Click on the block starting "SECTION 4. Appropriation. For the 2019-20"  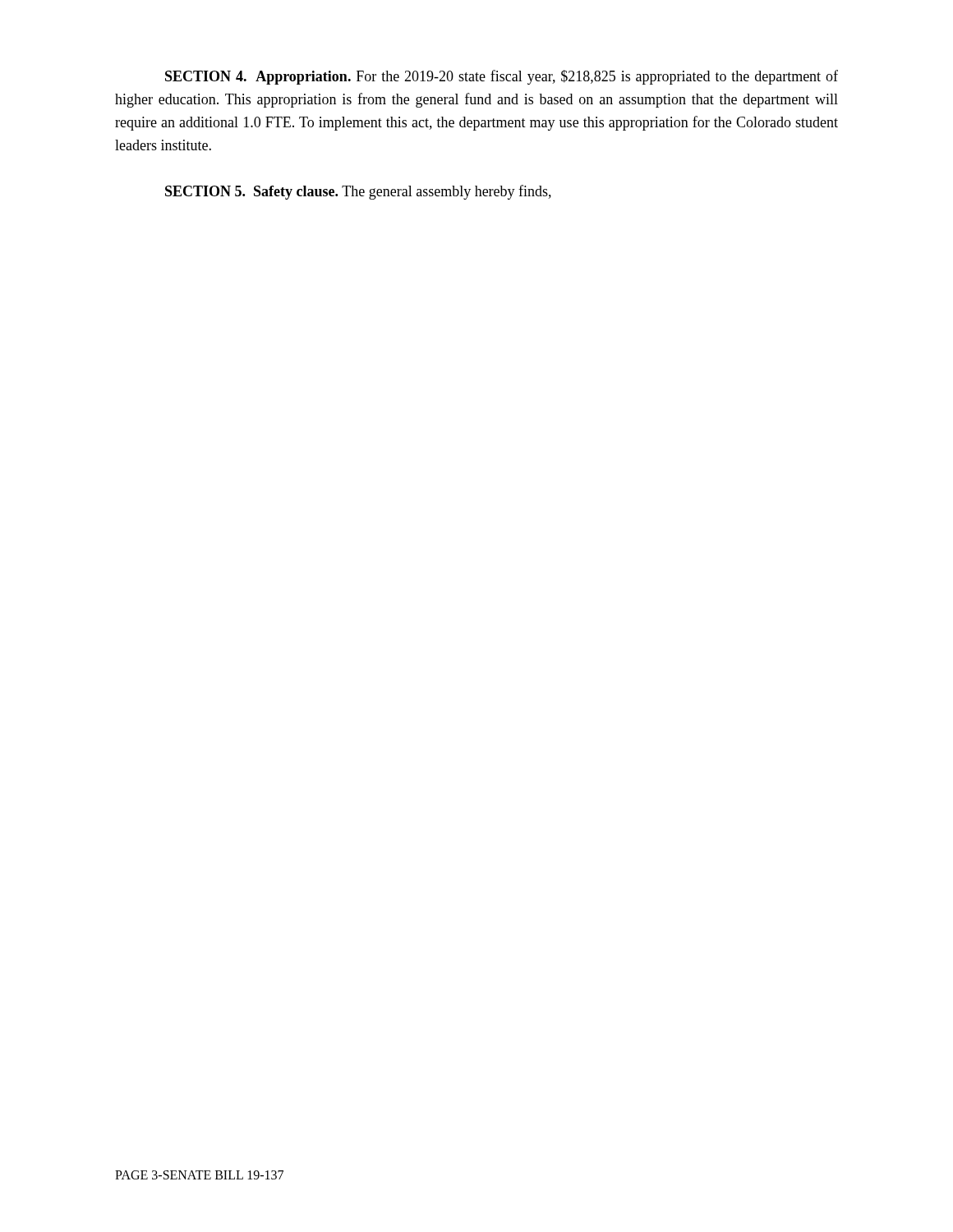(x=476, y=111)
